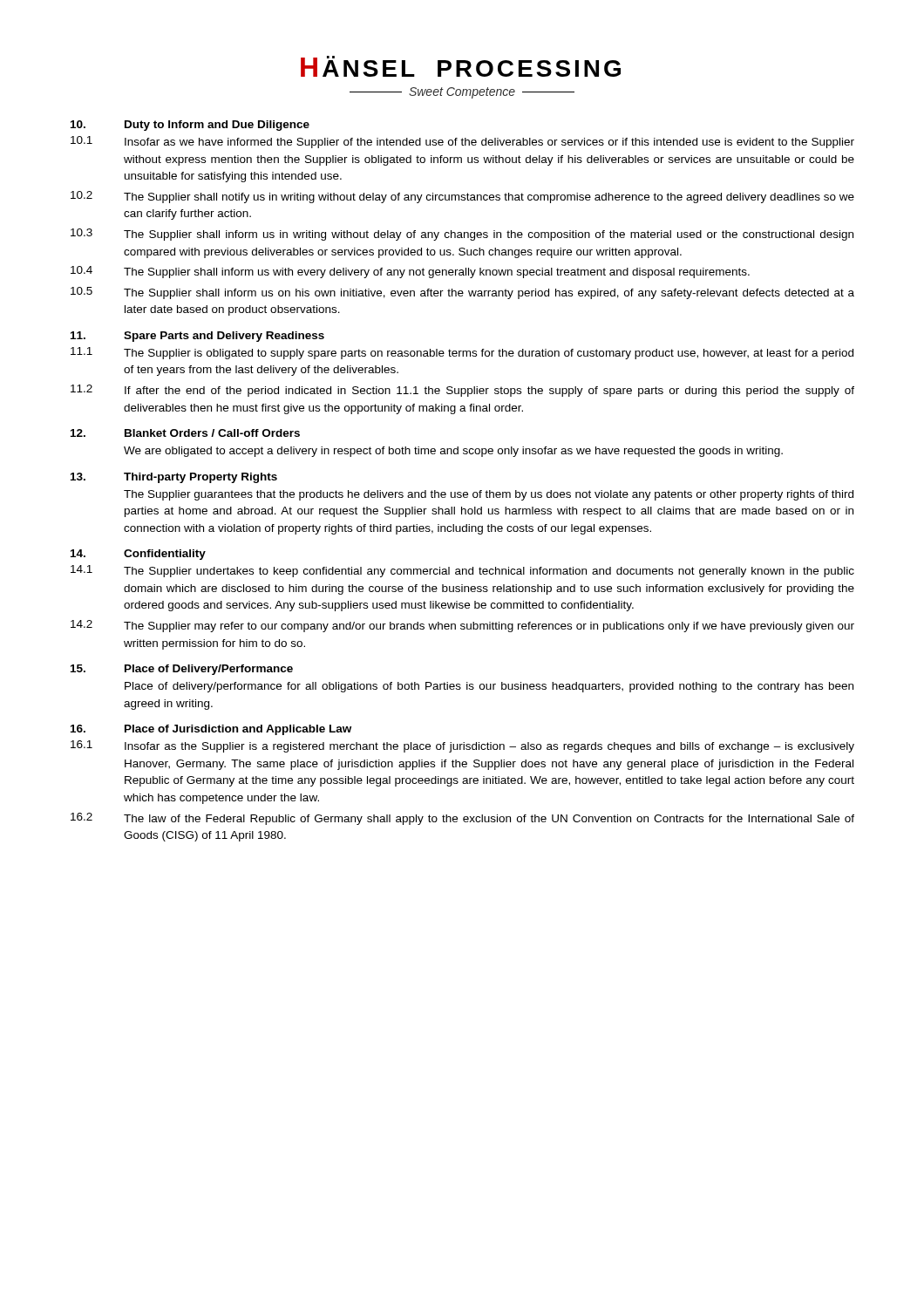Find the block on this page that starts "10.1 Insofar as we have"
Screen dimensions: 1308x924
462,159
